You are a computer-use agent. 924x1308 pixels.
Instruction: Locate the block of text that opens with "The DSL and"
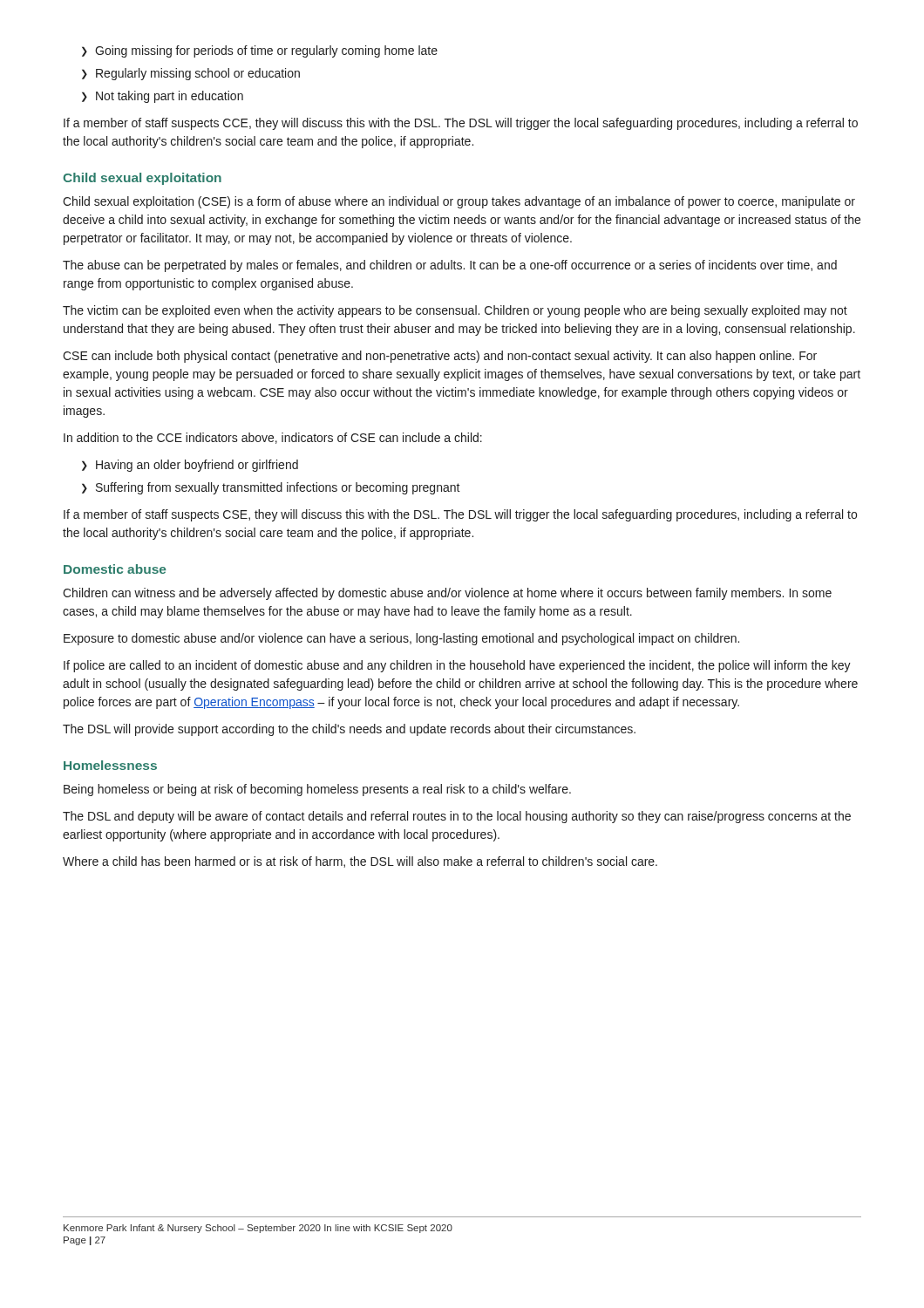click(x=462, y=826)
